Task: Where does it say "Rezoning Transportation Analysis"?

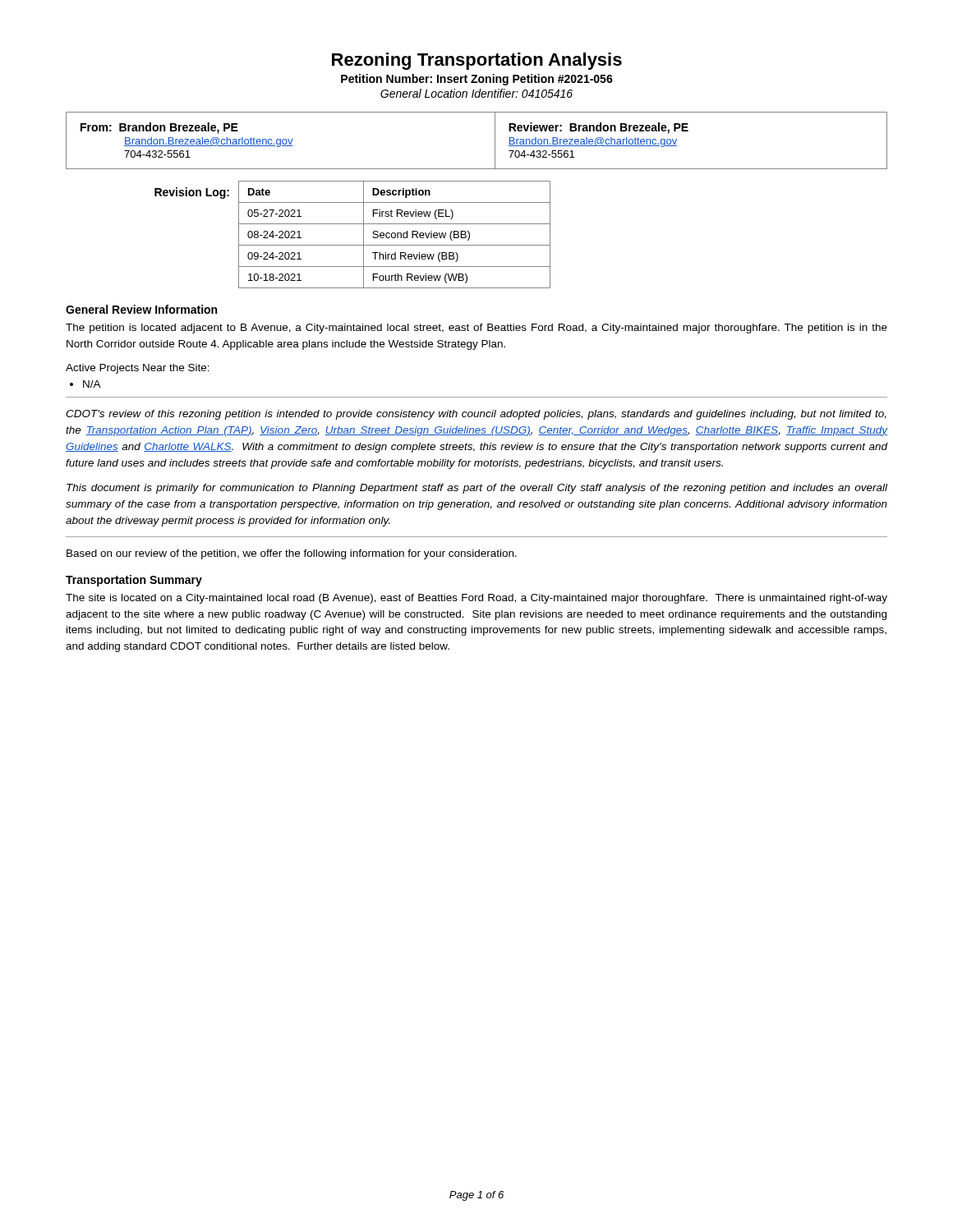Action: coord(476,60)
